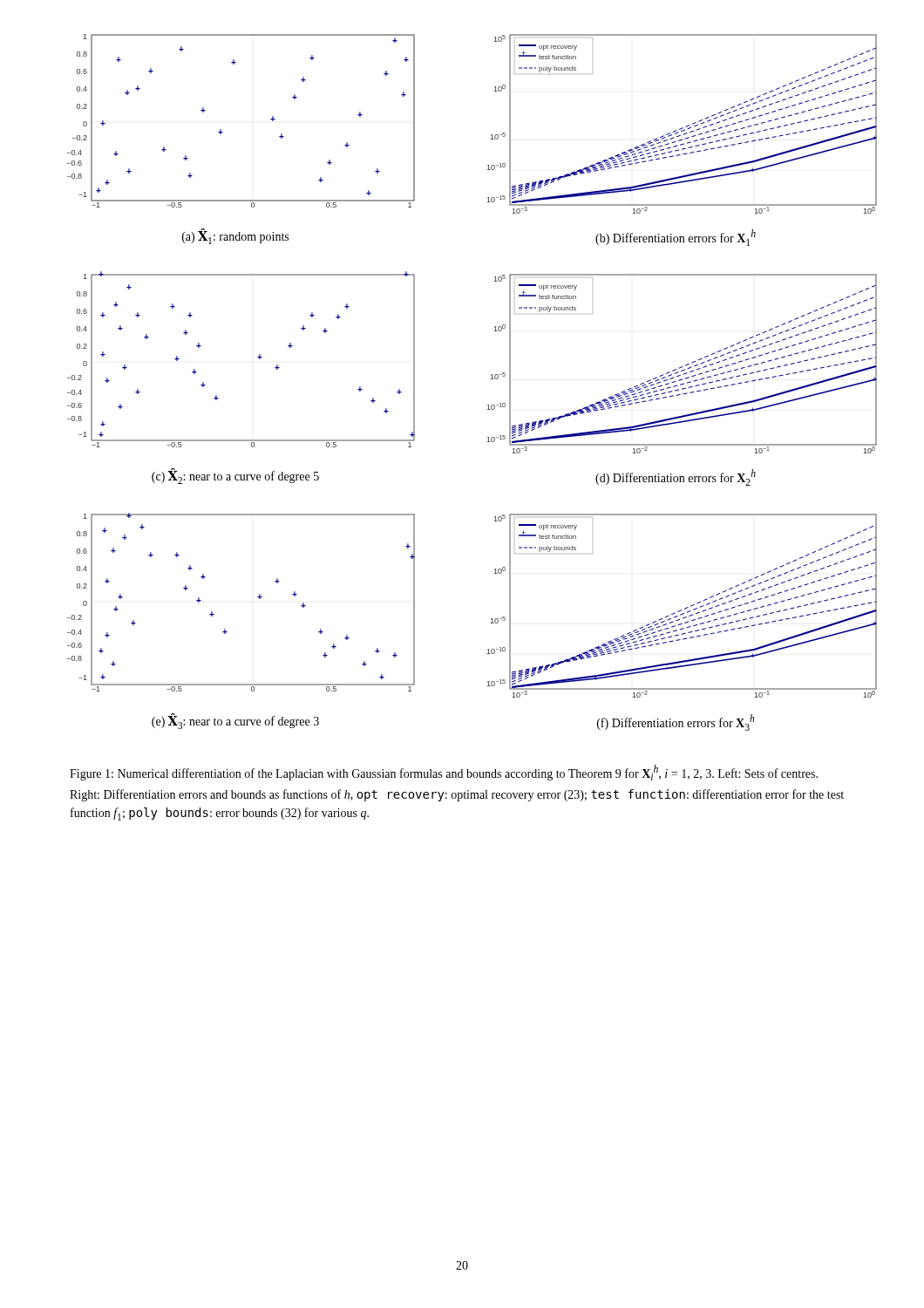Find the caption on this page that starts "(c) X̂2: near"
Image resolution: width=924 pixels, height=1308 pixels.
[235, 478]
